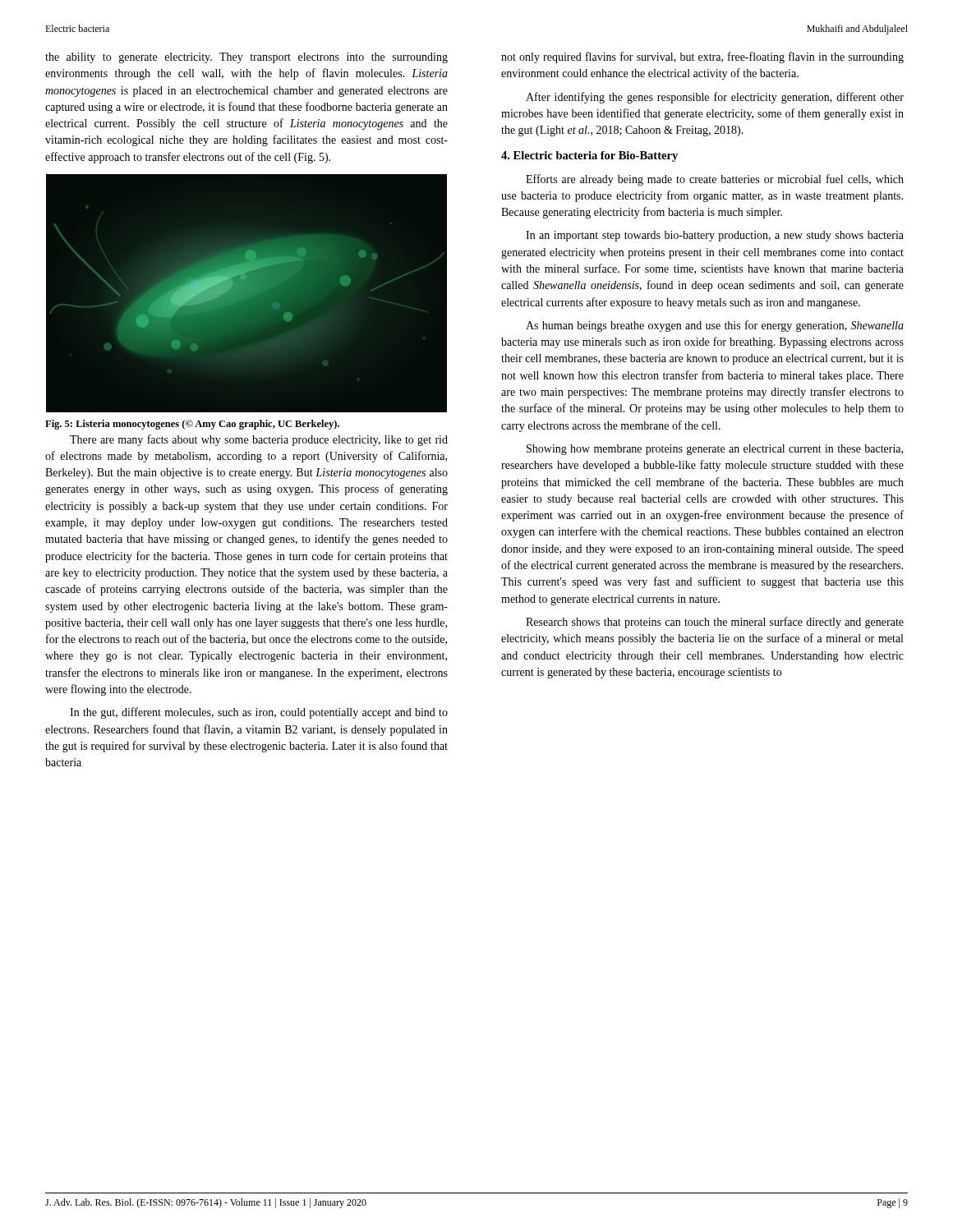953x1232 pixels.
Task: Find the text block with the text "the ability to generate electricity."
Action: [246, 108]
